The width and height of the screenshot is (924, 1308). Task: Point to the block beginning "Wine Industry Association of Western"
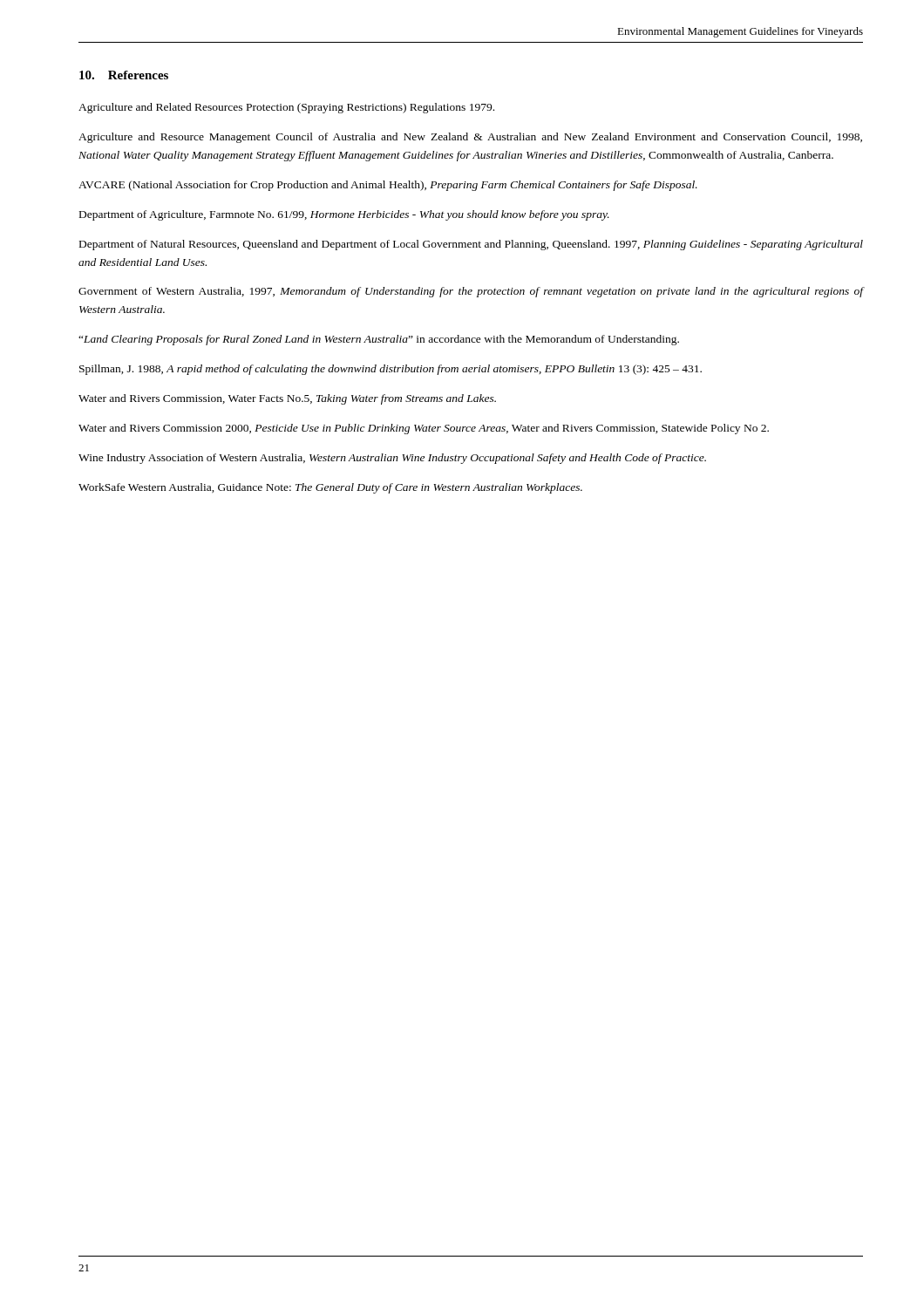click(x=393, y=457)
